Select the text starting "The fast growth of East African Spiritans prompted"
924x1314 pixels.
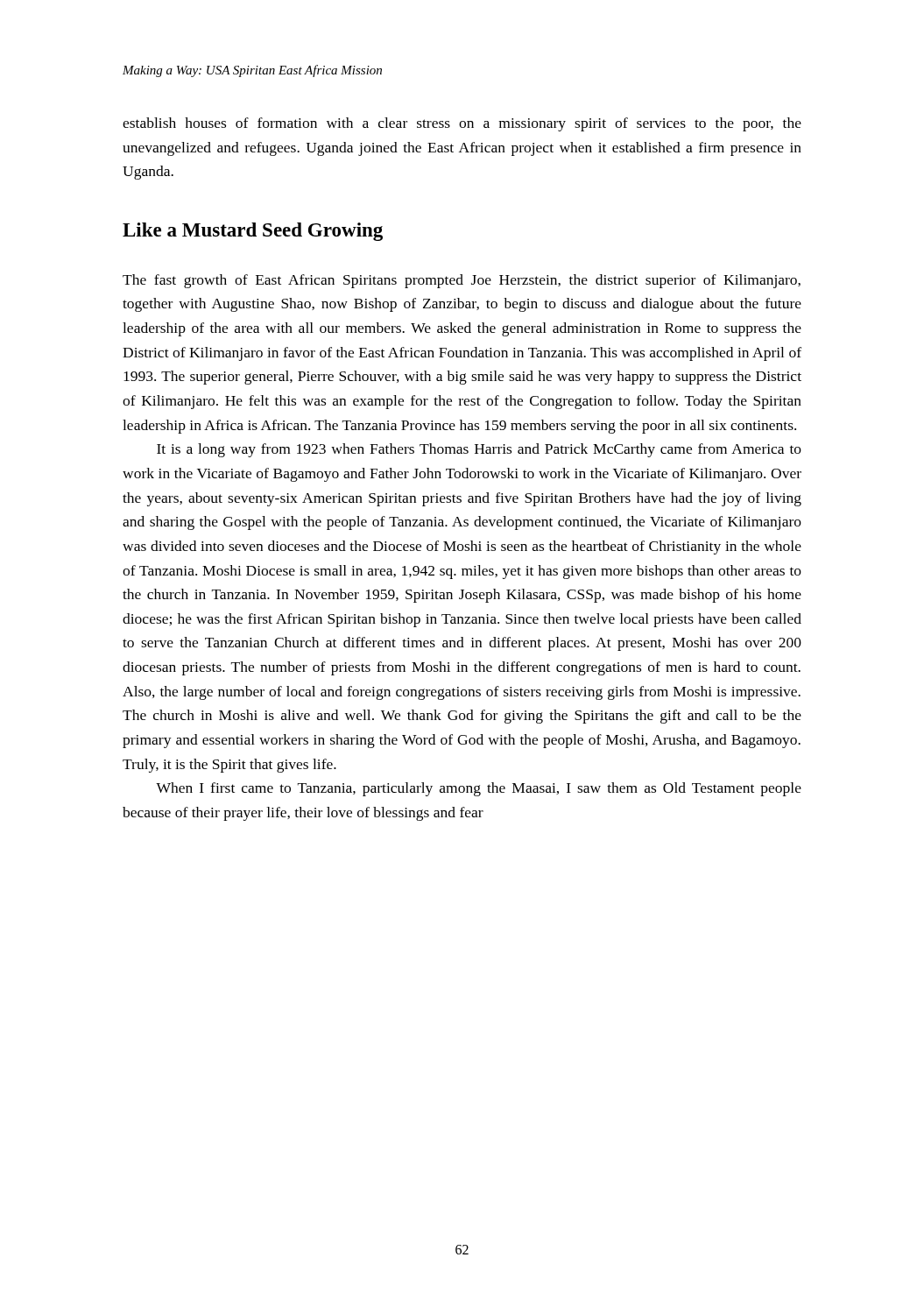coord(462,352)
